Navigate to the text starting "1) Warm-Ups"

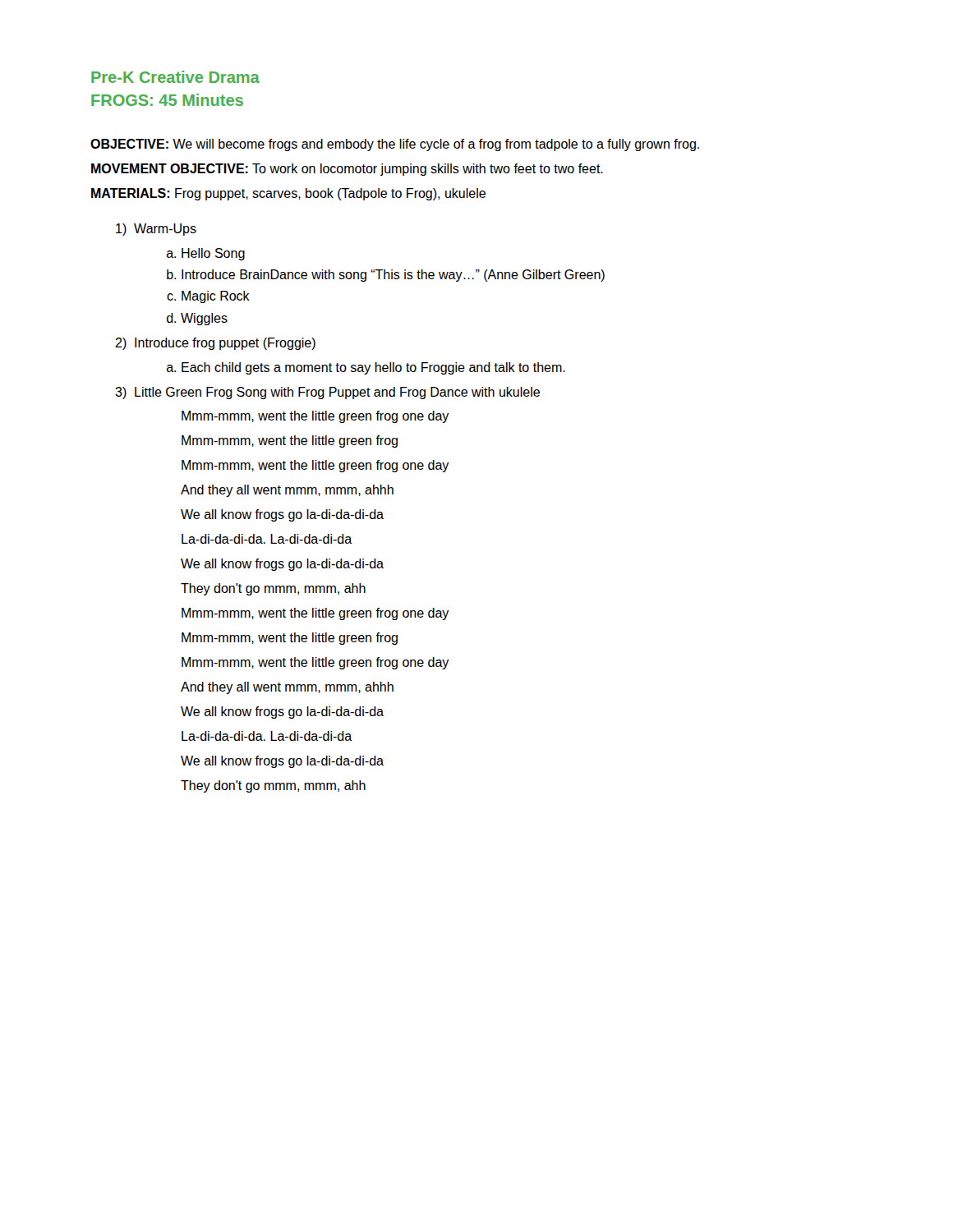156,229
